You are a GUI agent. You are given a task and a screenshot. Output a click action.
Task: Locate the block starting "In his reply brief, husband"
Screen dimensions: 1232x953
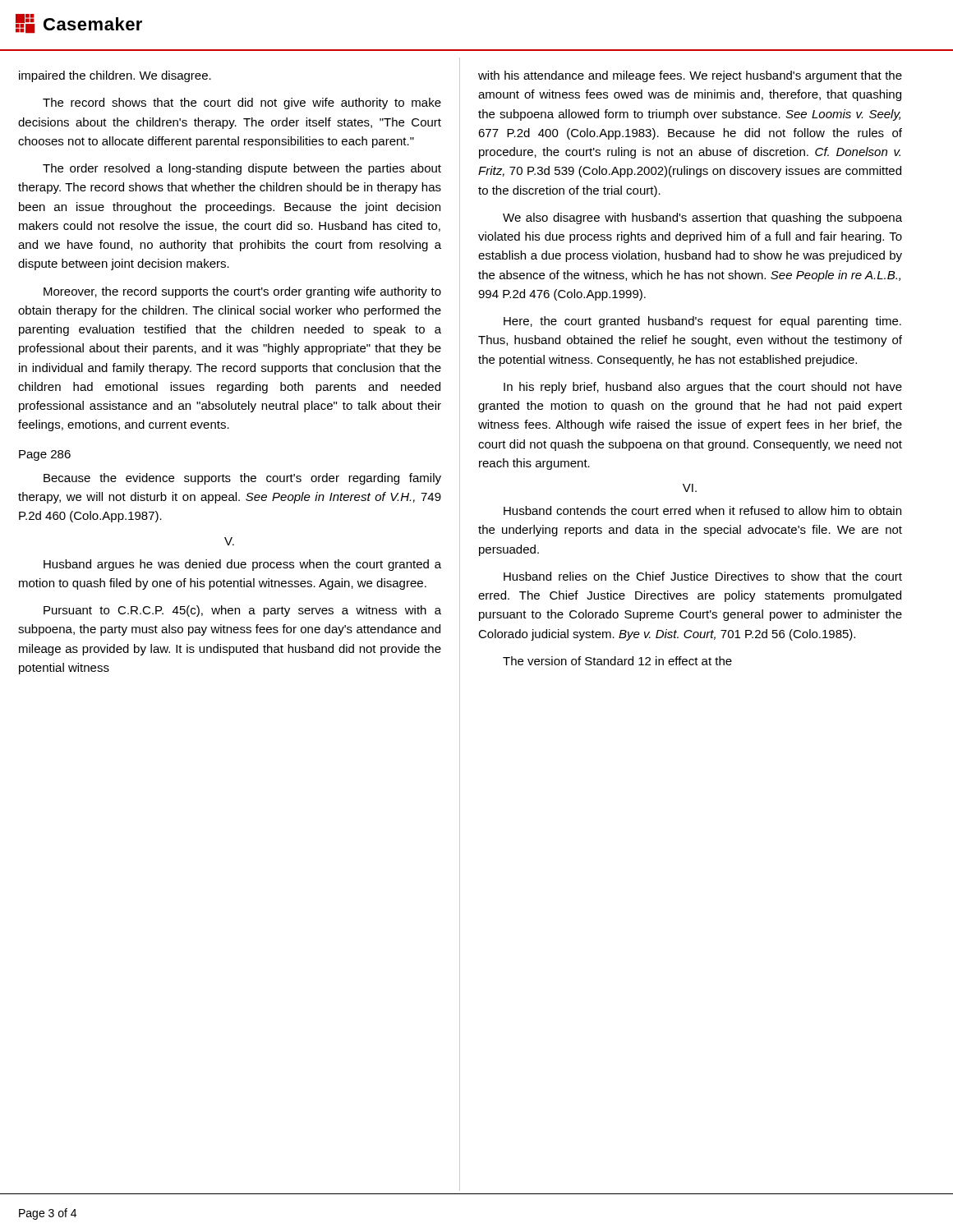coord(690,424)
